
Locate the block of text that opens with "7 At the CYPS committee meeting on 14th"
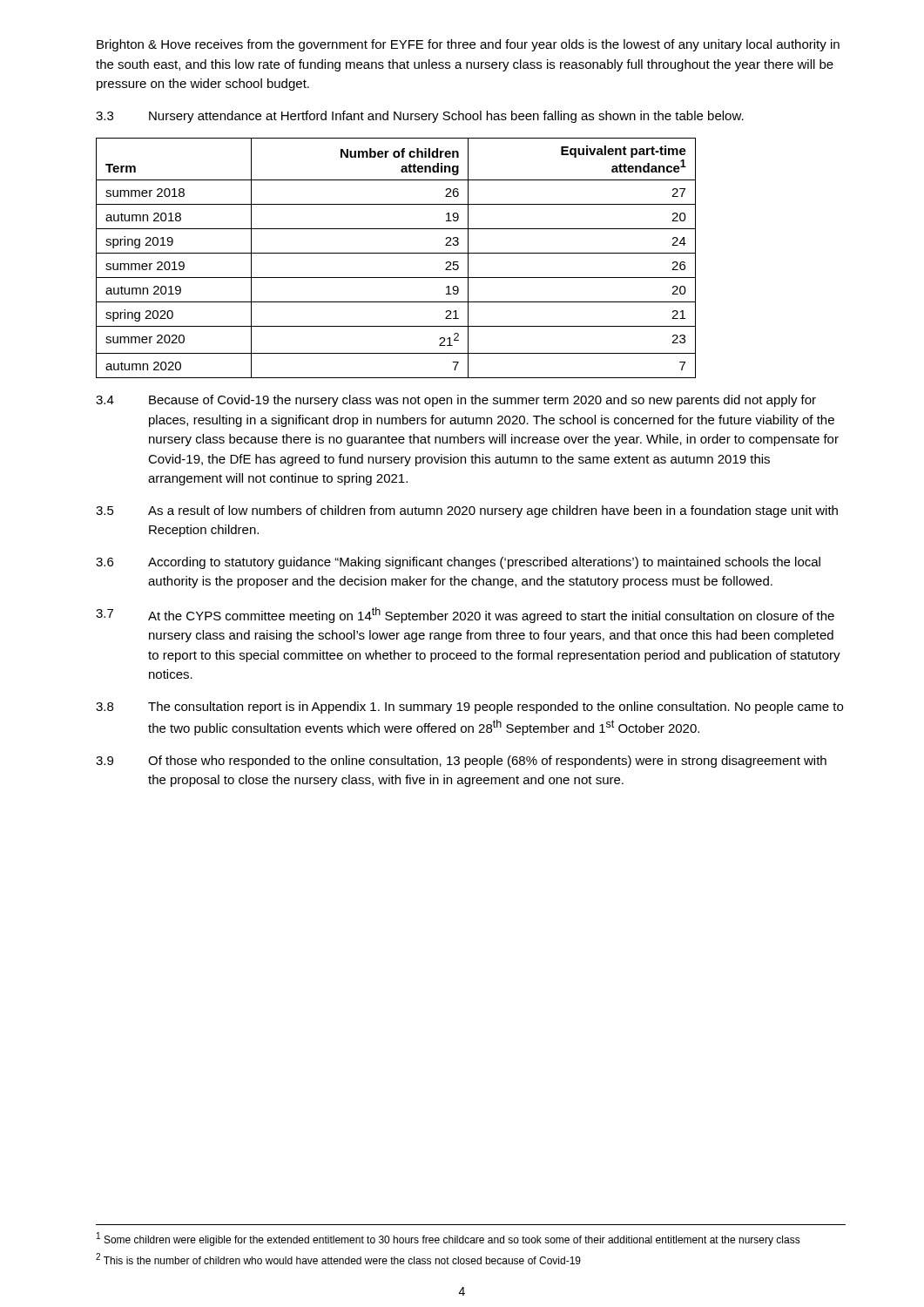tap(471, 644)
